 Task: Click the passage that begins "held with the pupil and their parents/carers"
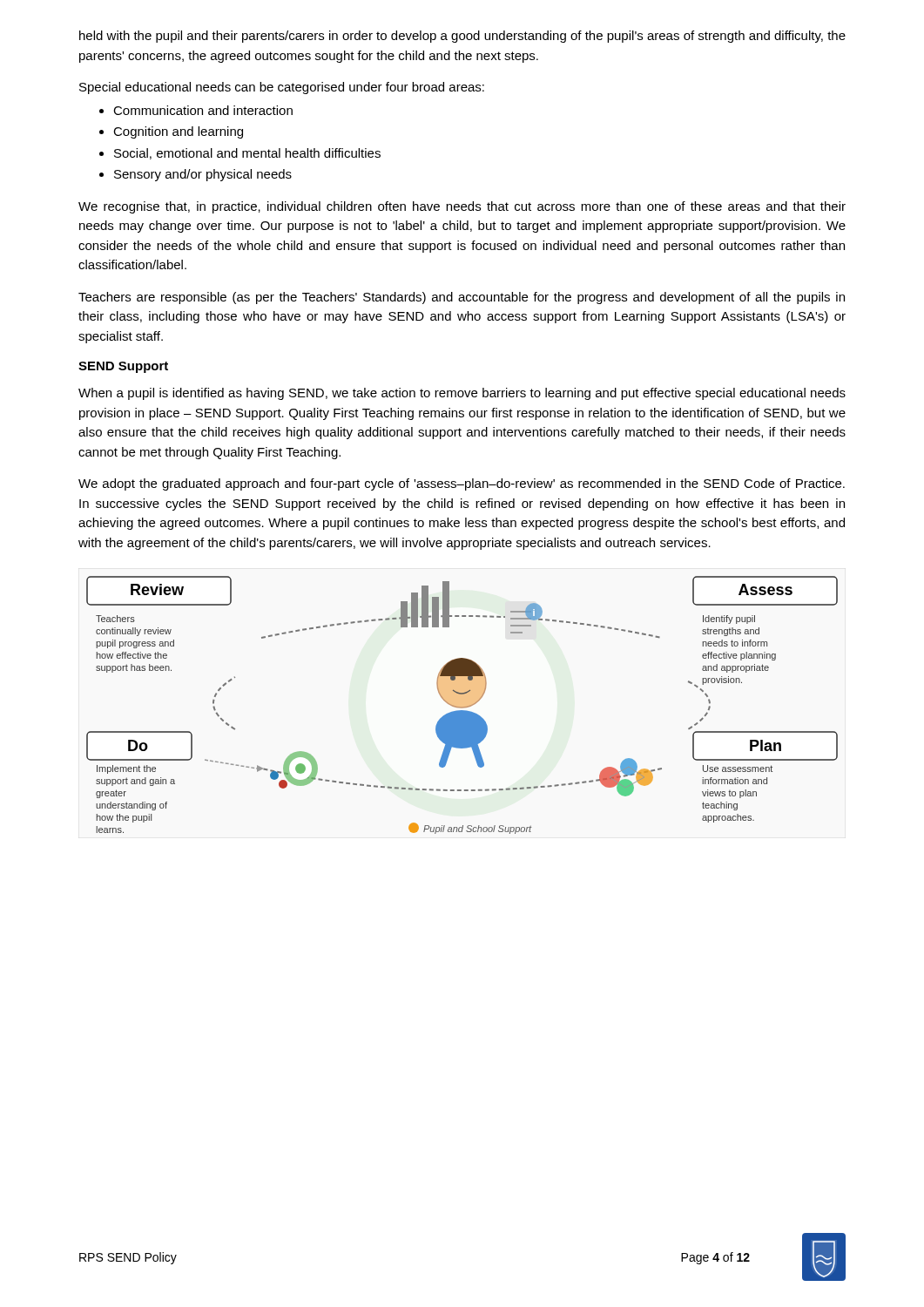point(462,45)
